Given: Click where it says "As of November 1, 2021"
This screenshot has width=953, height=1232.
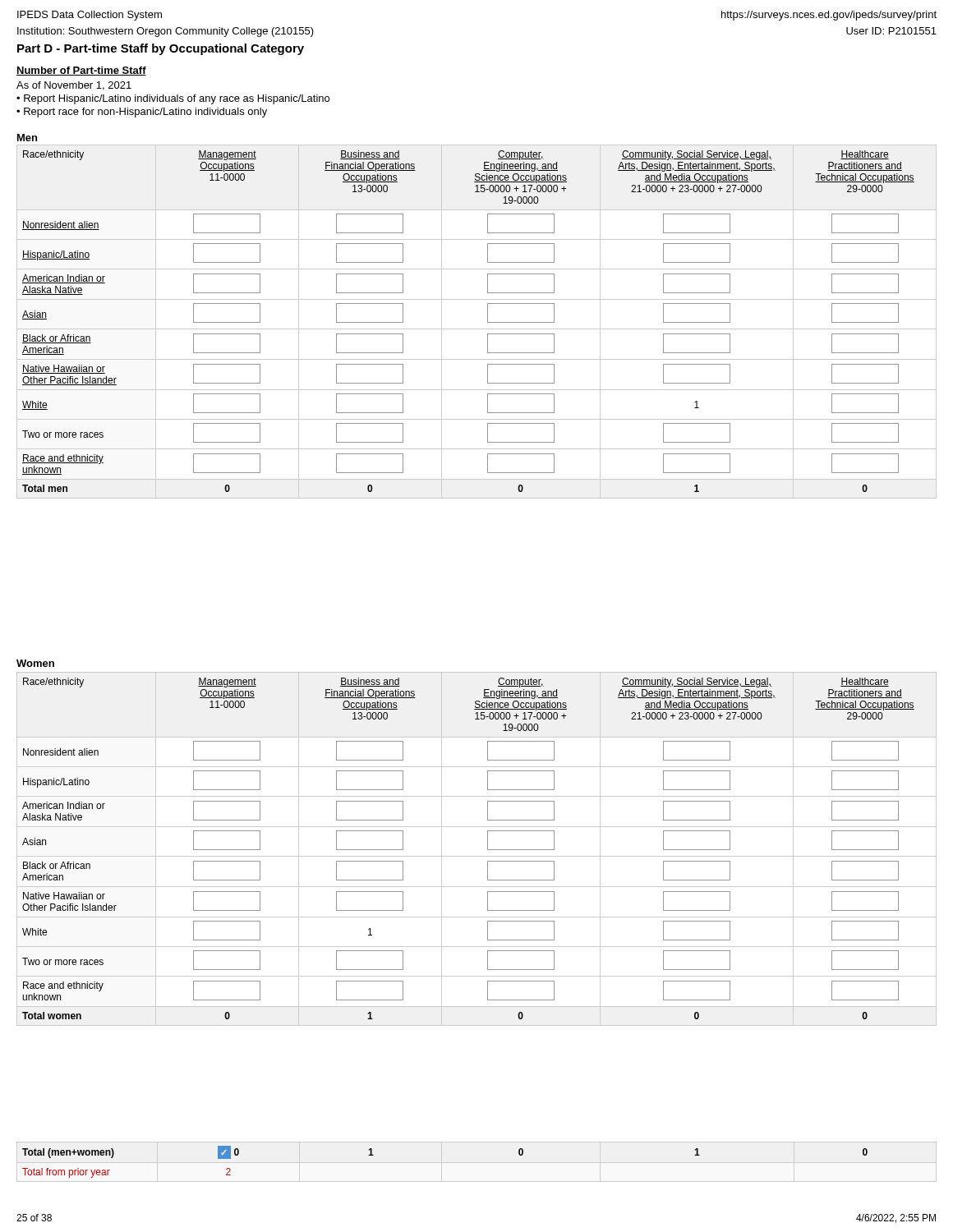Looking at the screenshot, I should [74, 85].
